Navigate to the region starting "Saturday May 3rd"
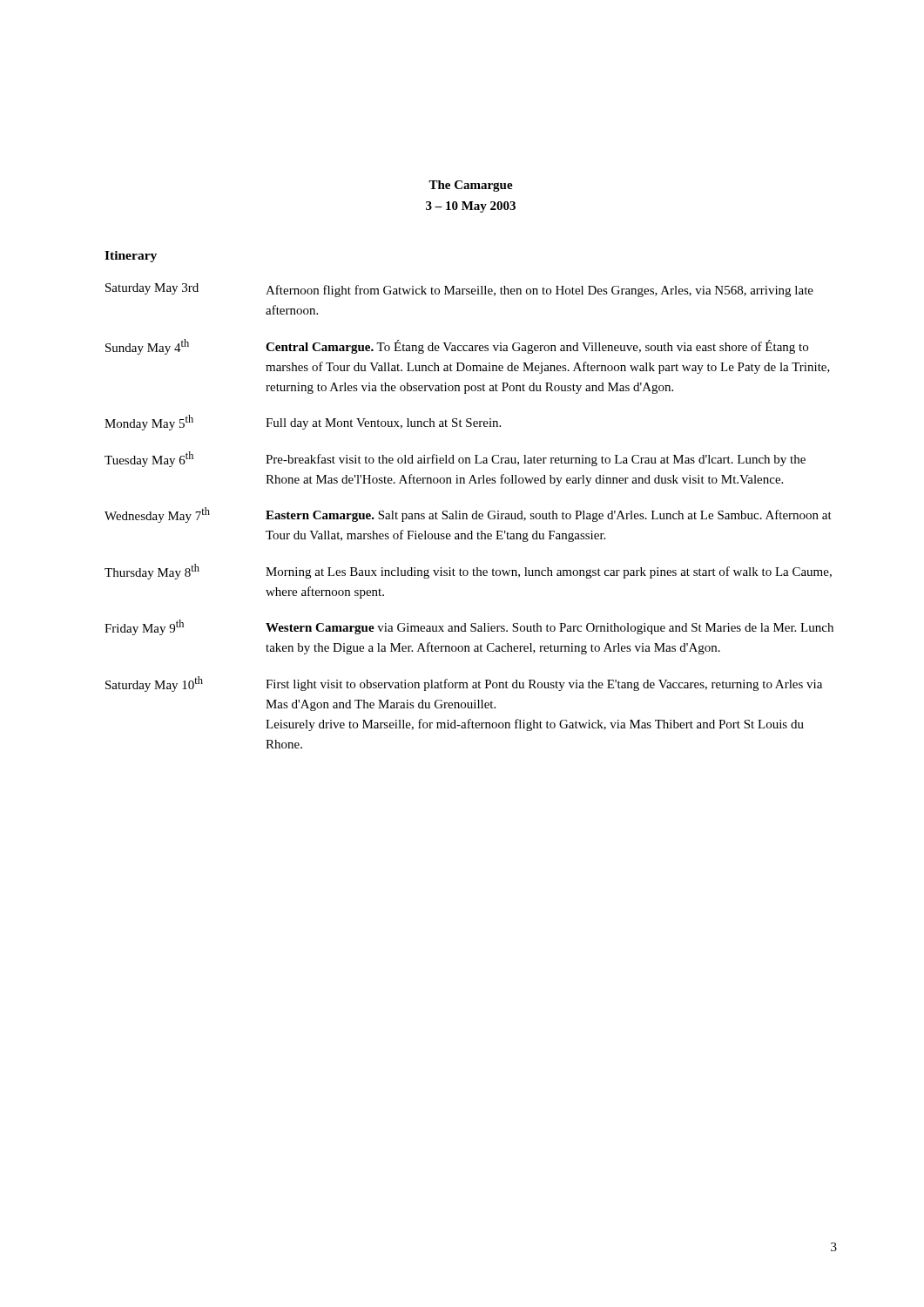Screen dimensions: 1307x924 coord(471,301)
